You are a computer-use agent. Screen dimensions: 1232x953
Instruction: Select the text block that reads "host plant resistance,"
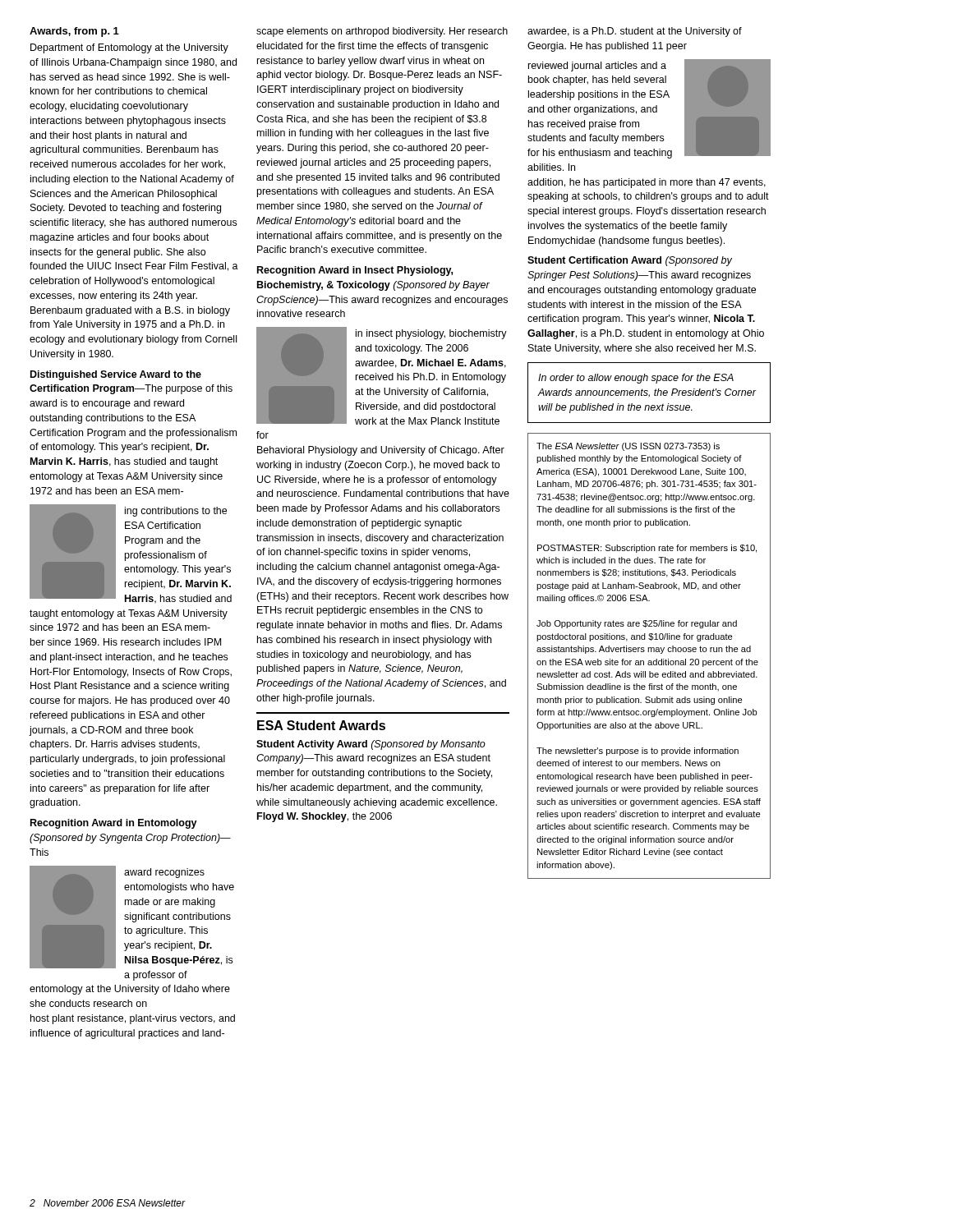pyautogui.click(x=133, y=1026)
